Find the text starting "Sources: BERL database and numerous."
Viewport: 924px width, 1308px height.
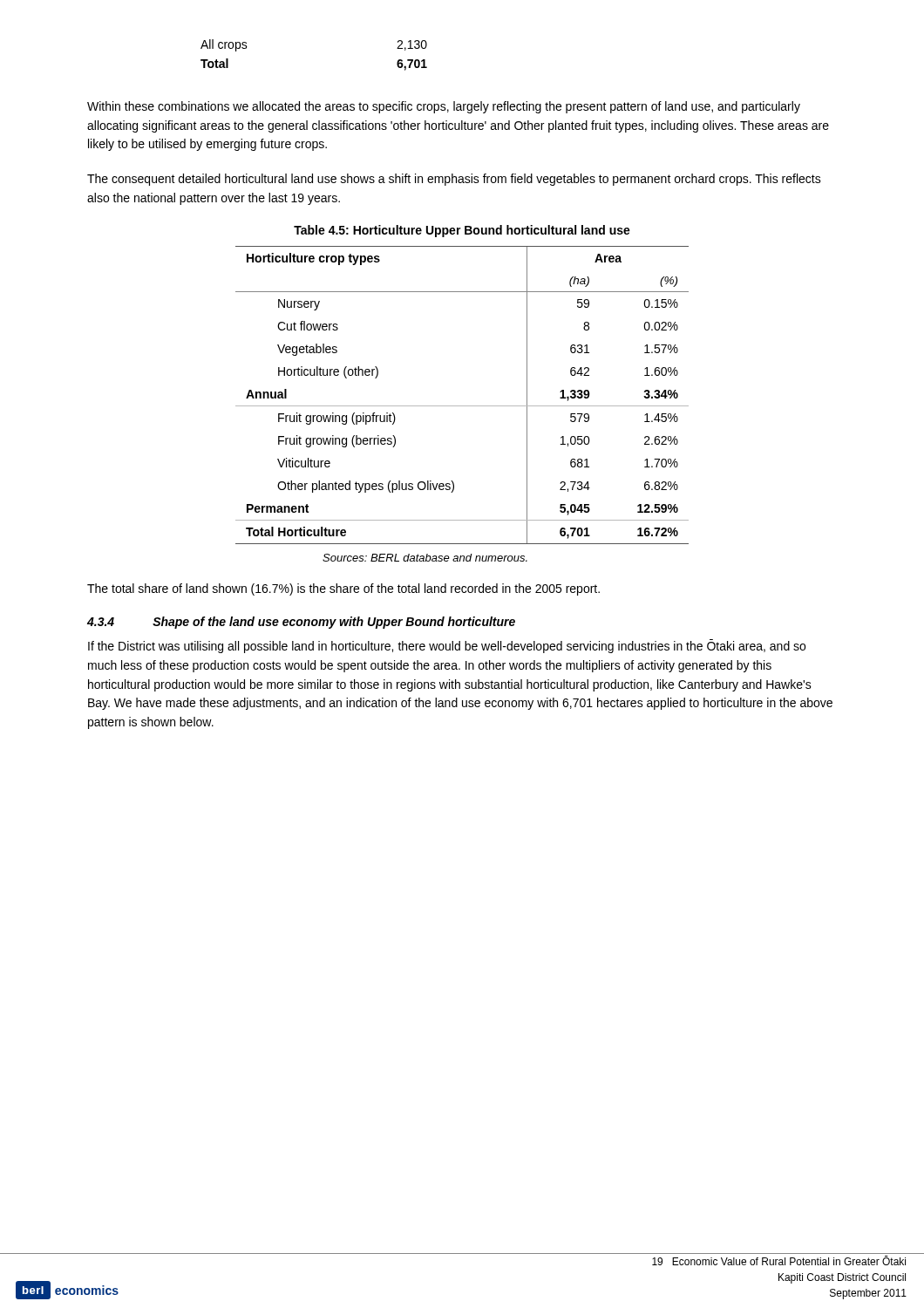pyautogui.click(x=425, y=558)
